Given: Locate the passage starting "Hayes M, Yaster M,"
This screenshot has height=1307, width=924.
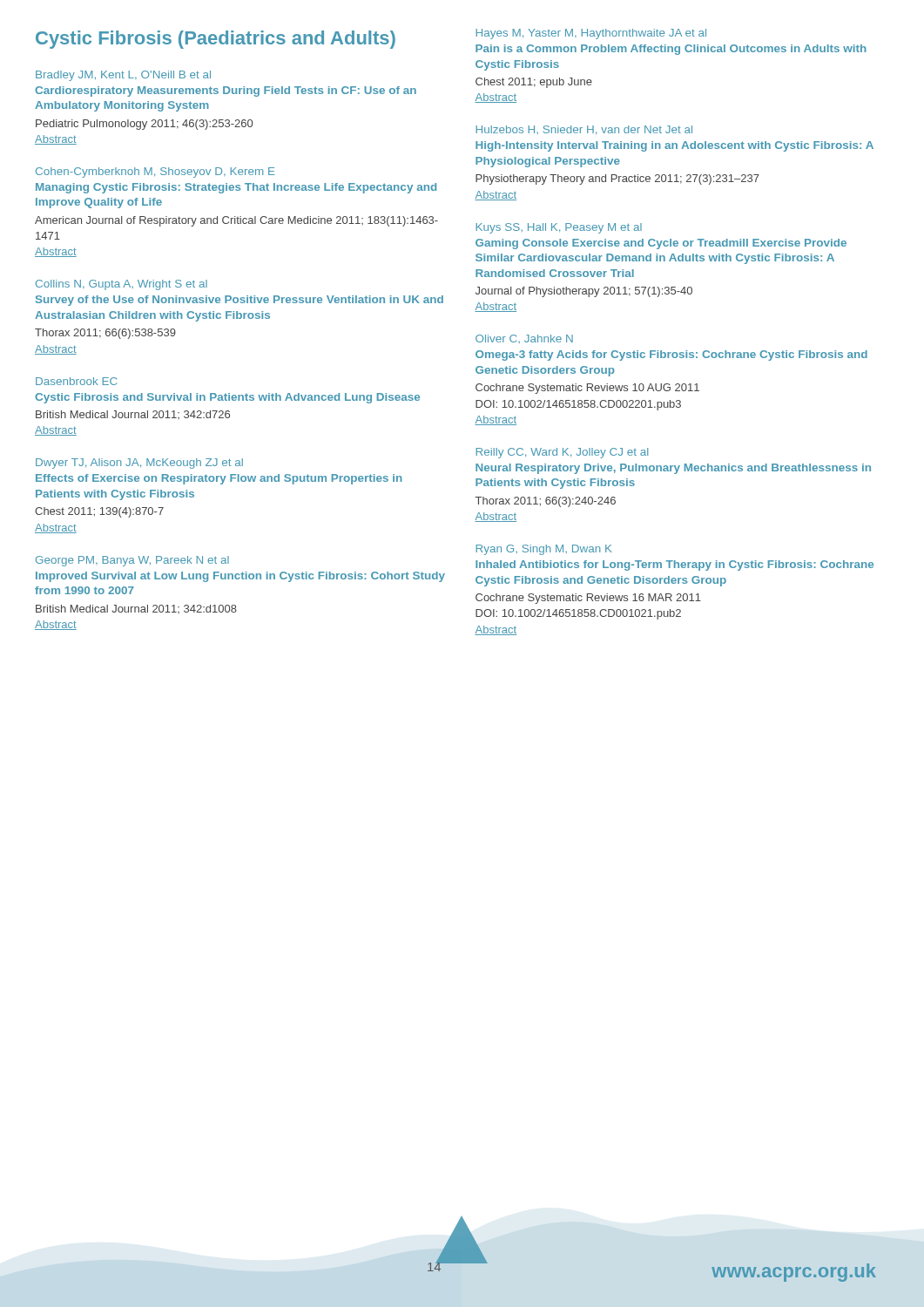Looking at the screenshot, I should (x=682, y=65).
